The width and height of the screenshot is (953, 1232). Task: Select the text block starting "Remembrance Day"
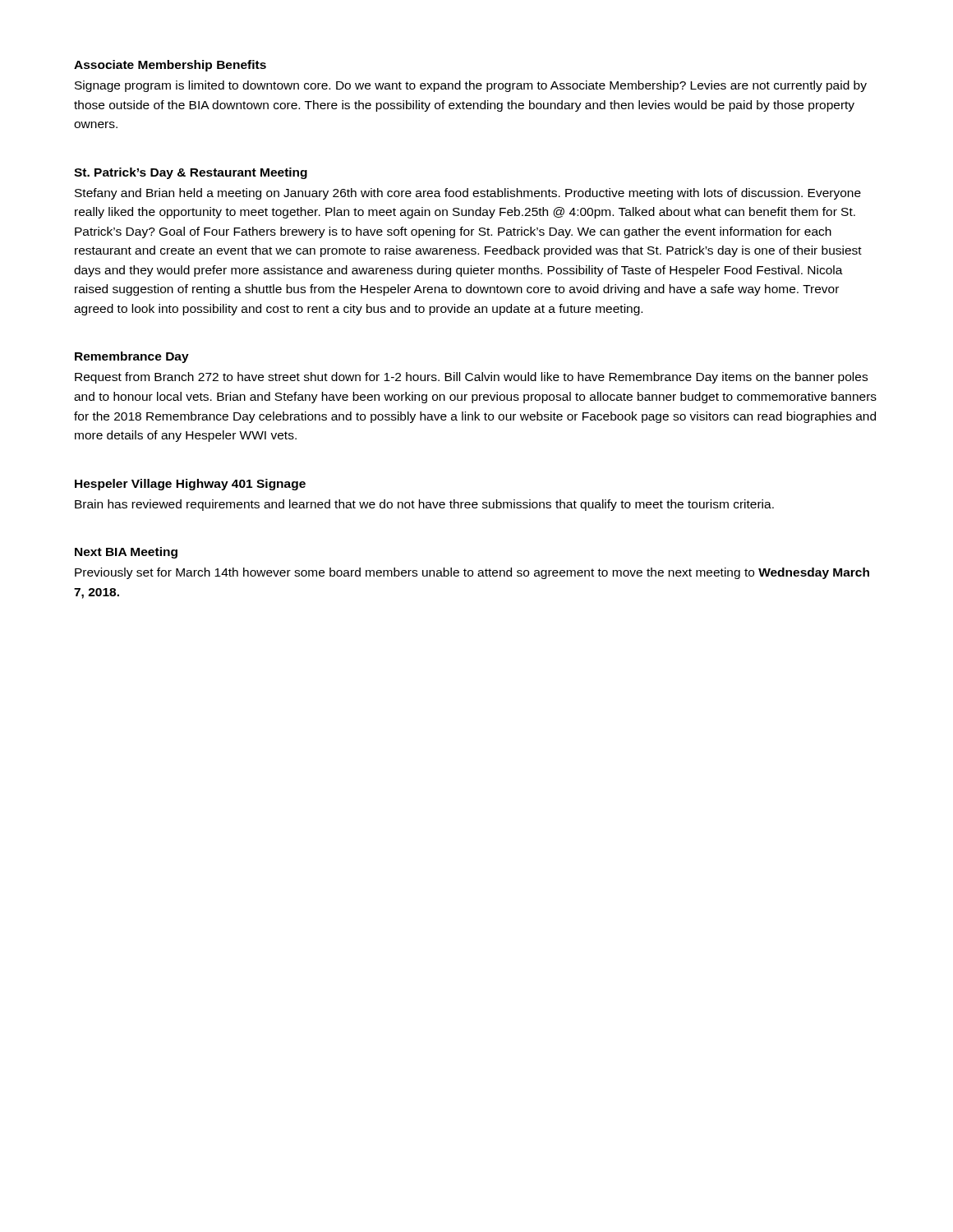click(131, 356)
